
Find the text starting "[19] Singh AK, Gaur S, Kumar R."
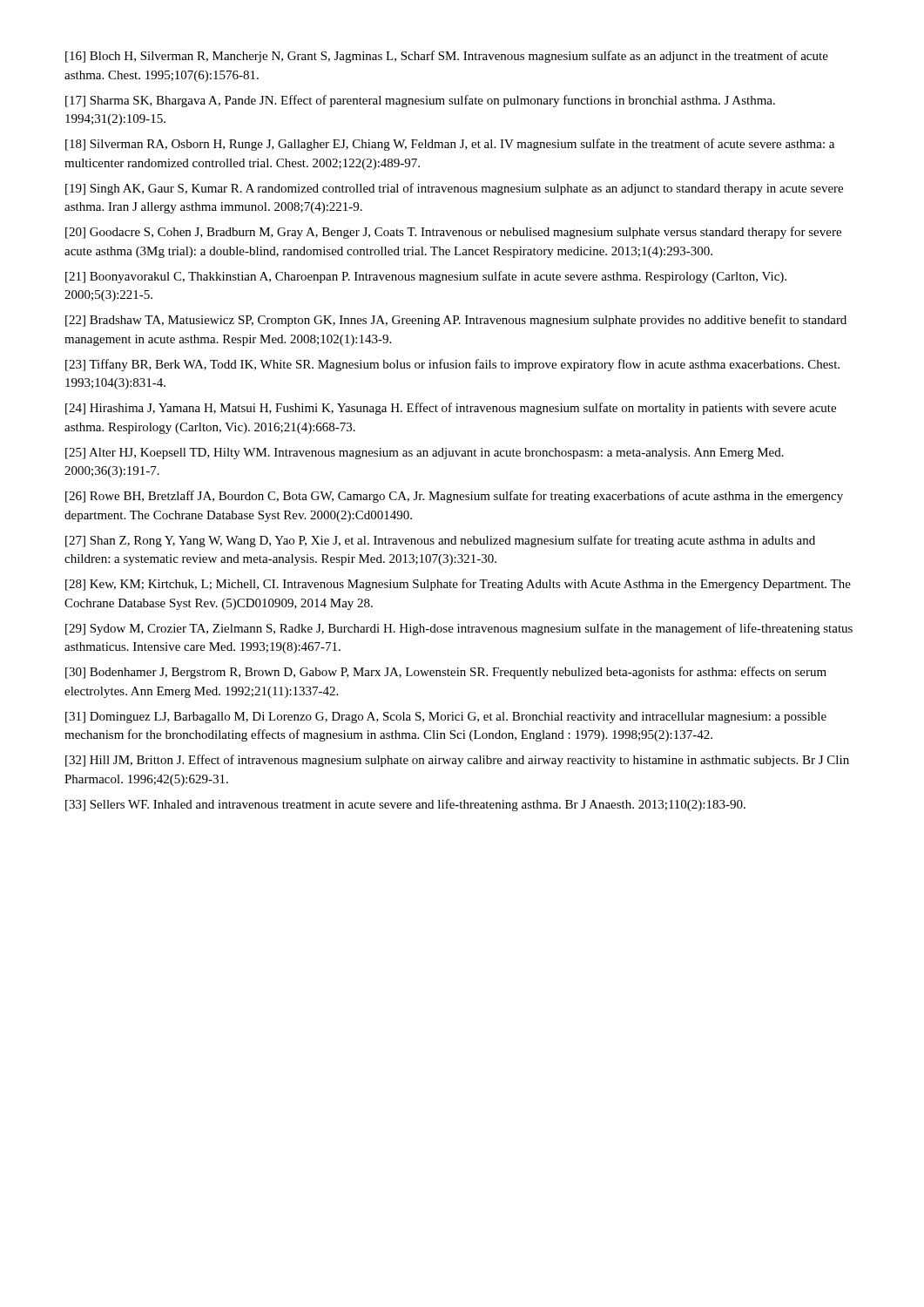[x=454, y=197]
